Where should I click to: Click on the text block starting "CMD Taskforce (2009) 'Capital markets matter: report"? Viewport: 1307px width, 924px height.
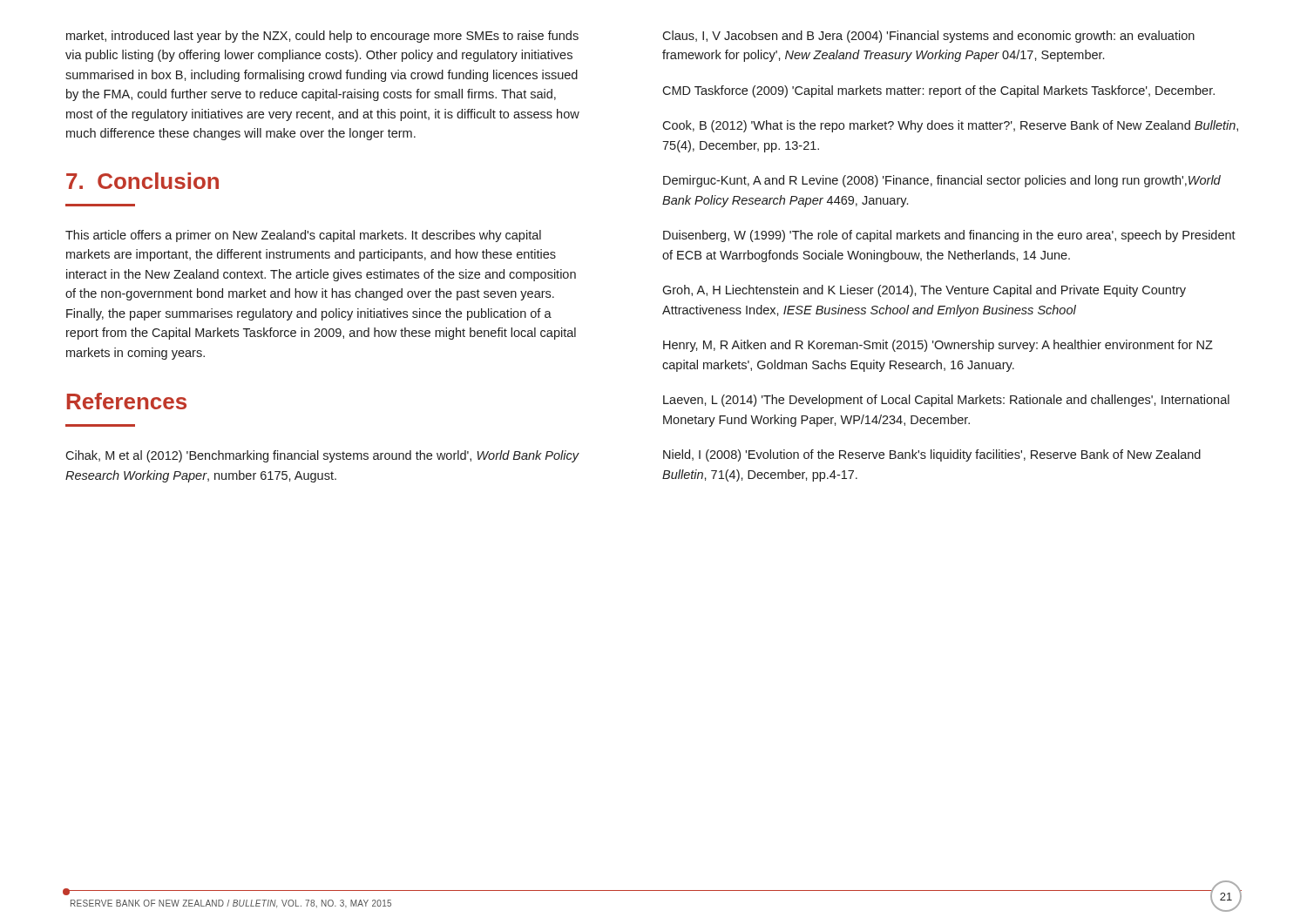point(939,91)
